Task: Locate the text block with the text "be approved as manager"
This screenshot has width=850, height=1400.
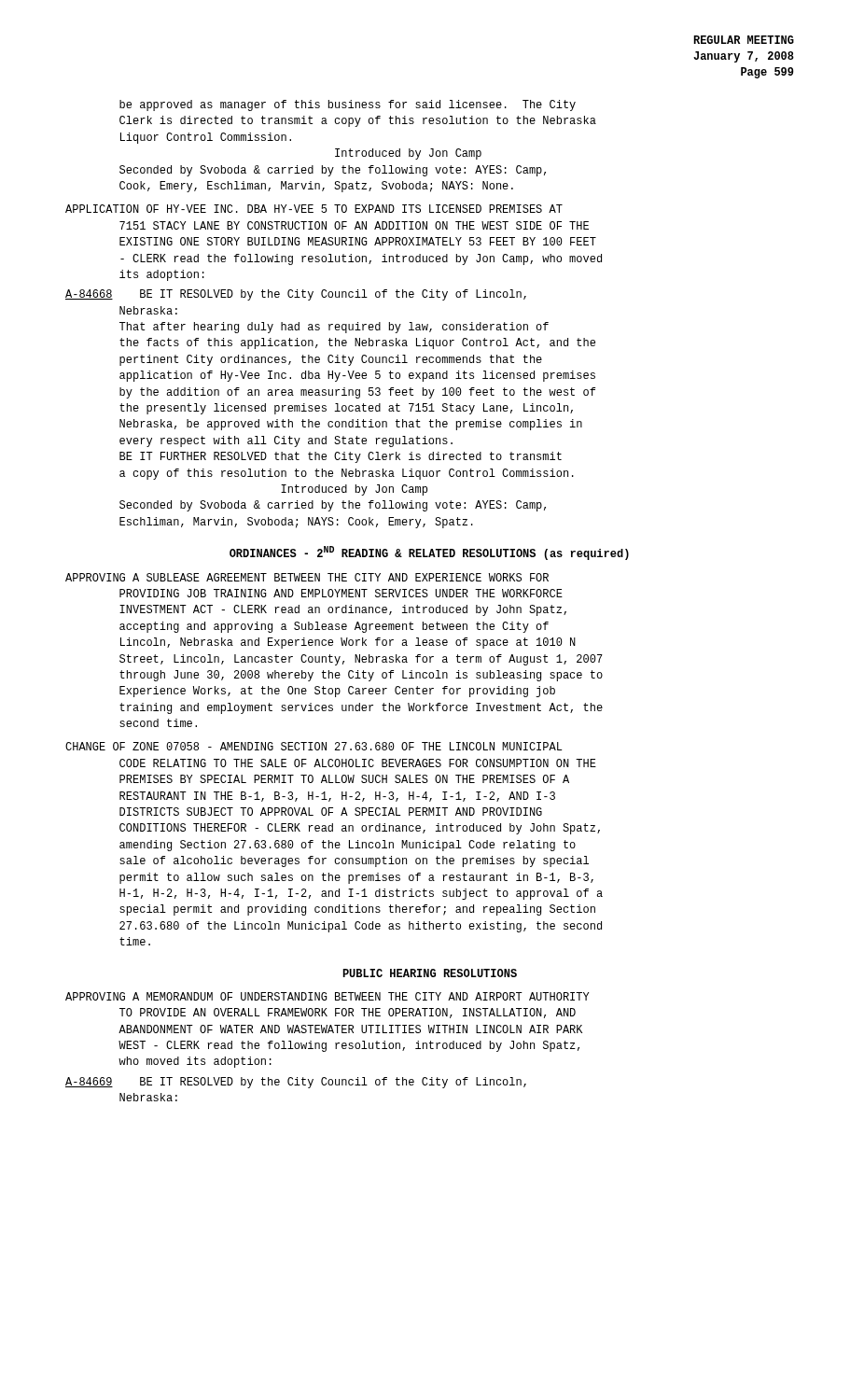Action: coord(430,147)
